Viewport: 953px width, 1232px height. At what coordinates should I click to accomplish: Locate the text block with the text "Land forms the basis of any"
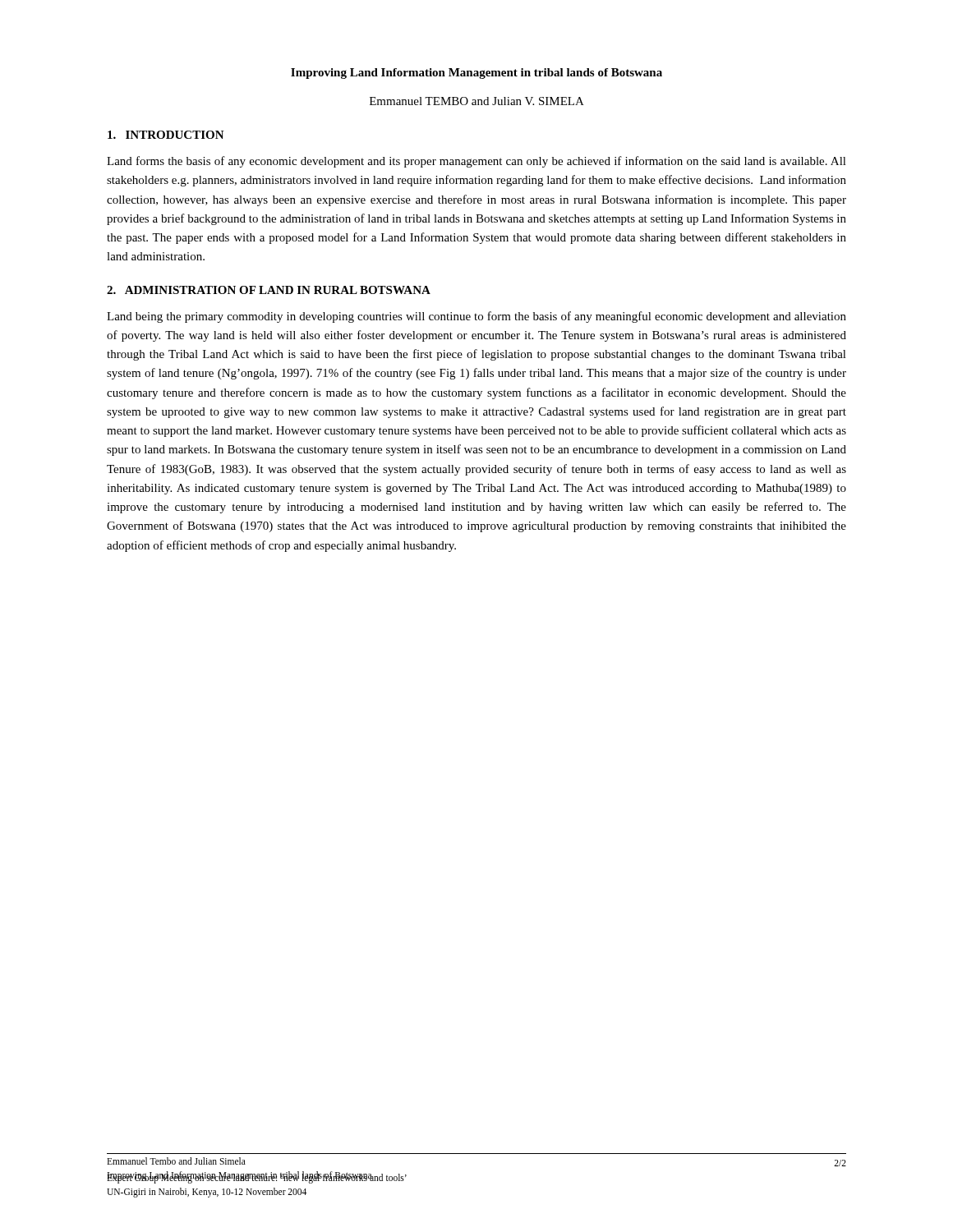click(x=476, y=209)
